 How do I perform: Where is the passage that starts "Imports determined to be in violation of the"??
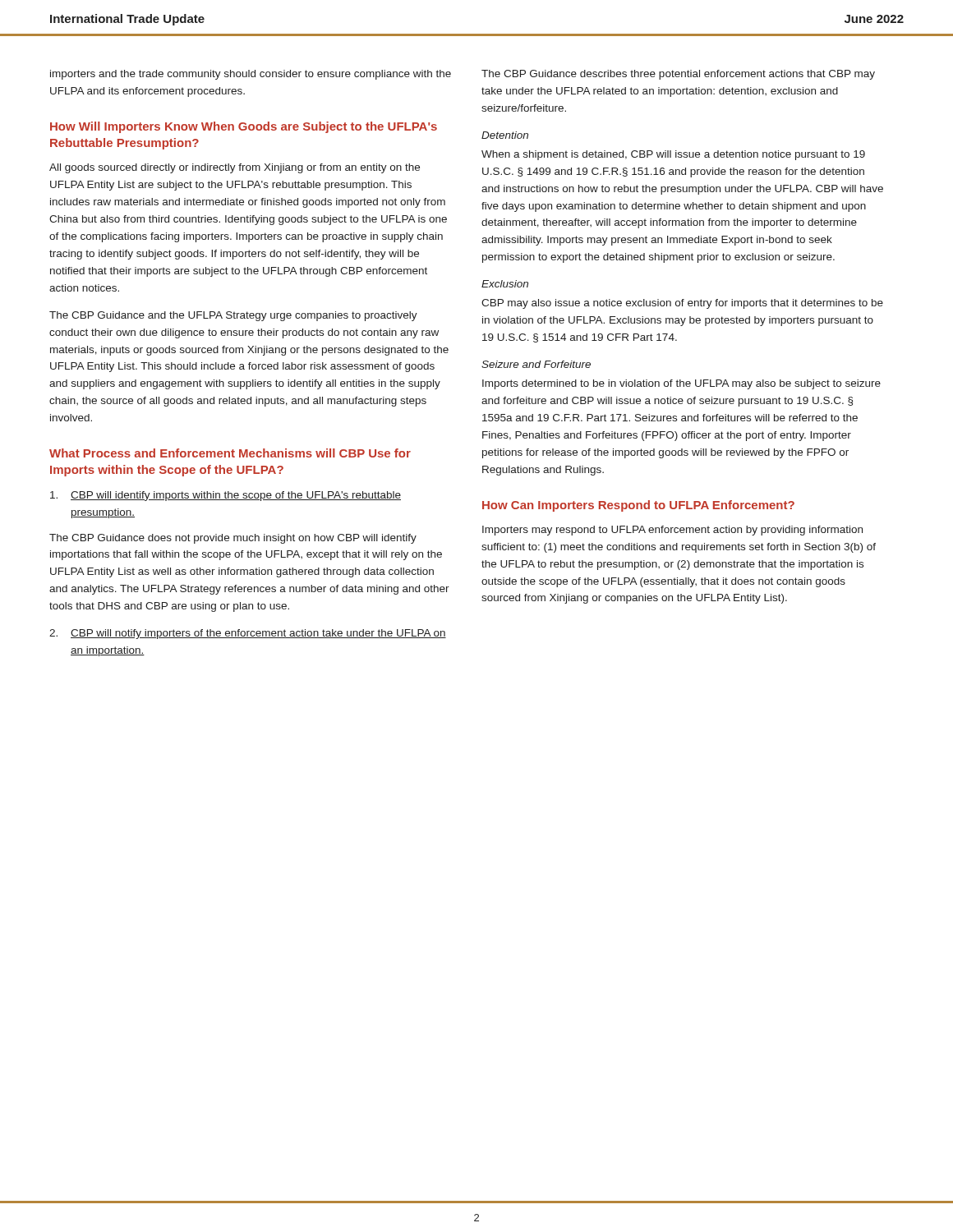pos(681,426)
